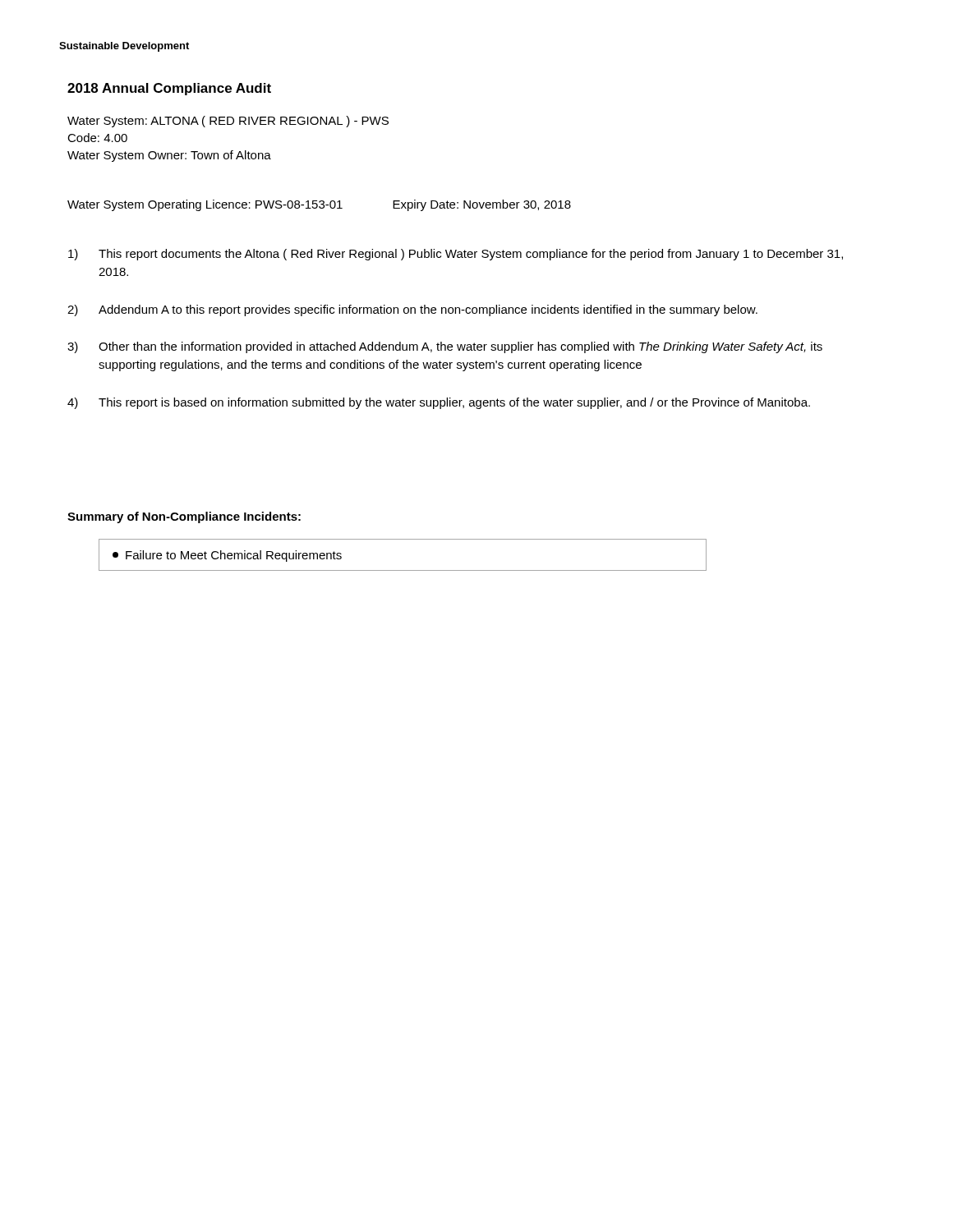Click the passage that begins "3) Other than the information provided in attached"

pos(458,356)
